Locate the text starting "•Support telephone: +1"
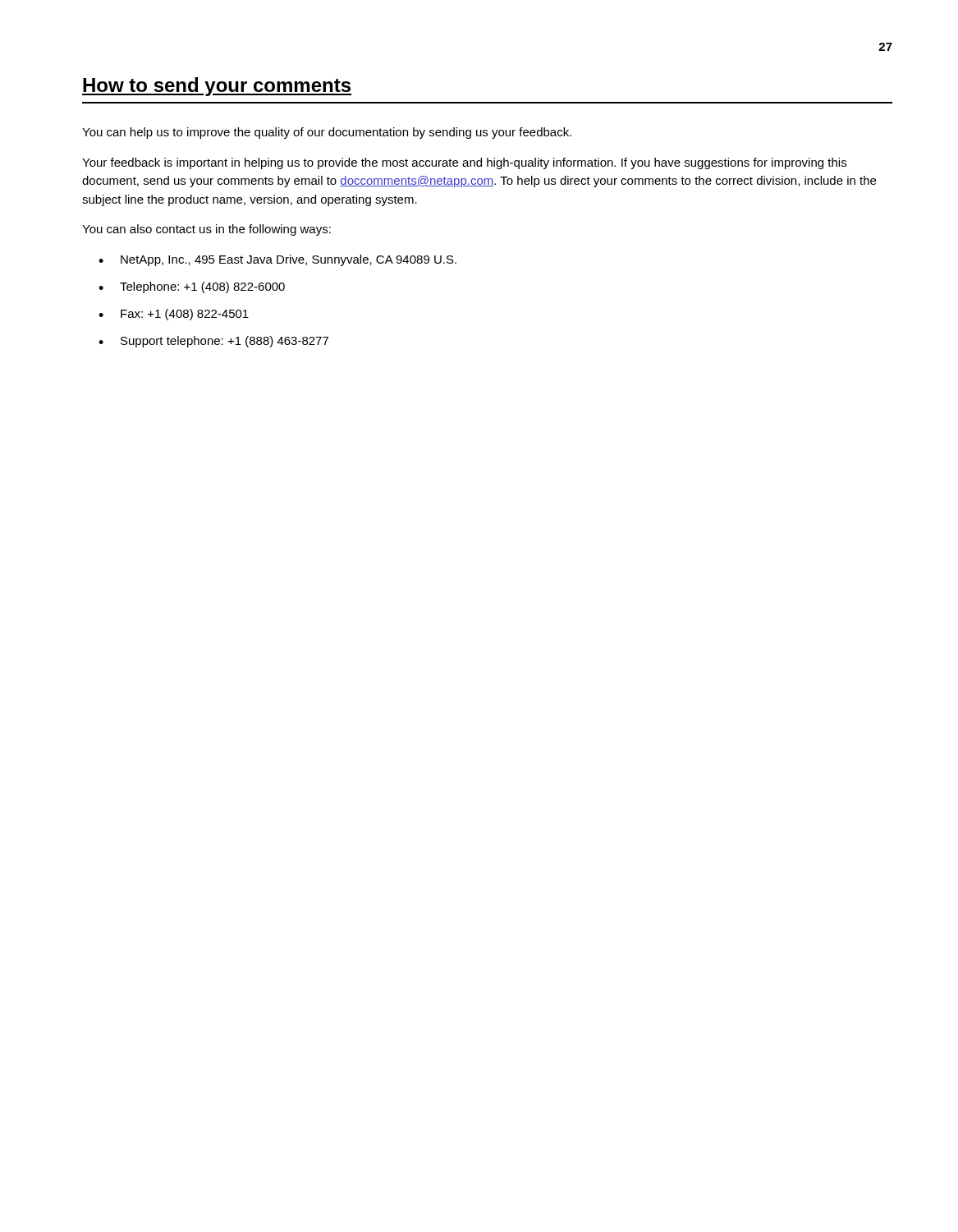 pos(214,342)
